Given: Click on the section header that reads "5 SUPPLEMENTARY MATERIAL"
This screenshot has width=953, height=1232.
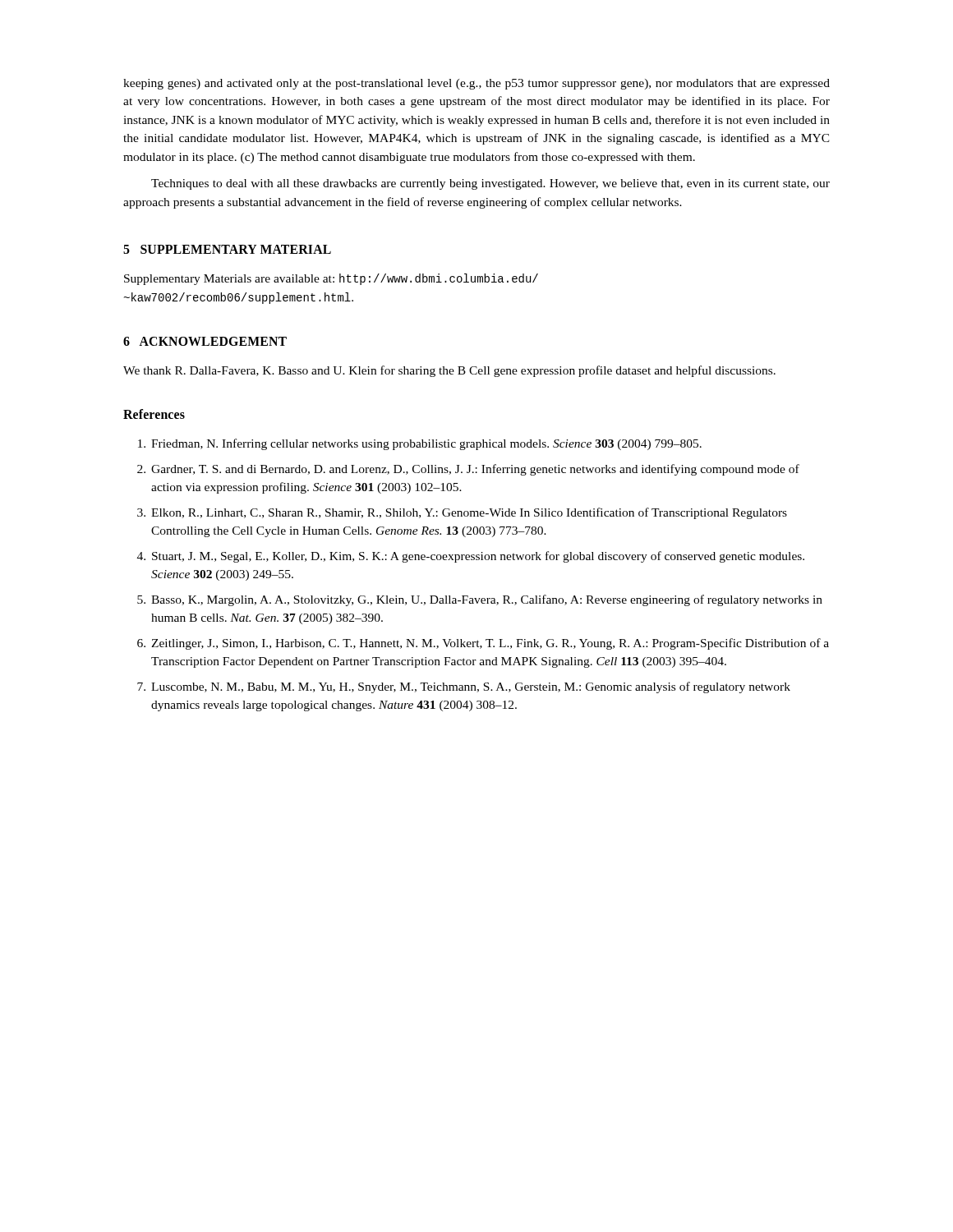Looking at the screenshot, I should pyautogui.click(x=227, y=250).
